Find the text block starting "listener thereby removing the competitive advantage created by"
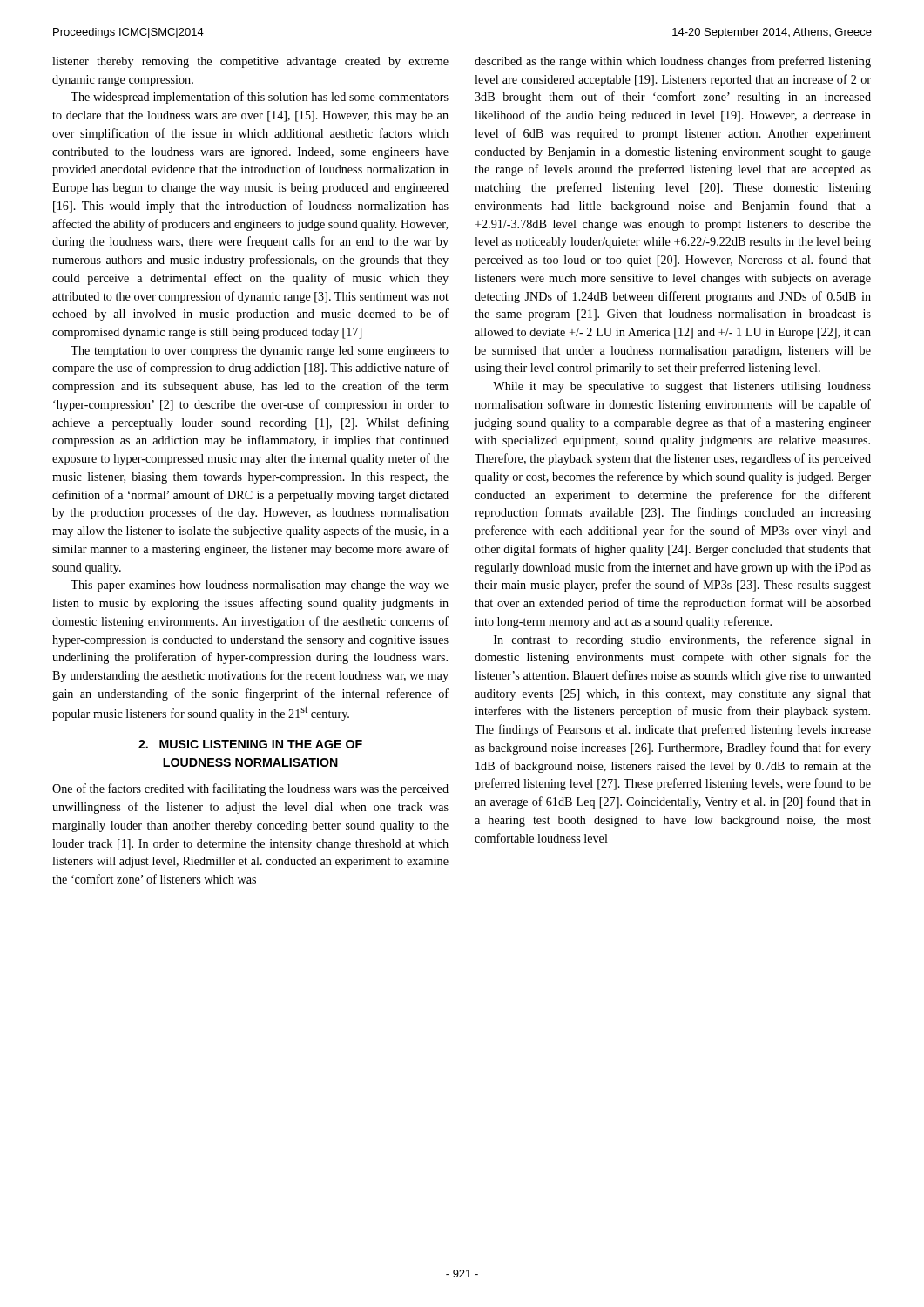 coord(250,70)
